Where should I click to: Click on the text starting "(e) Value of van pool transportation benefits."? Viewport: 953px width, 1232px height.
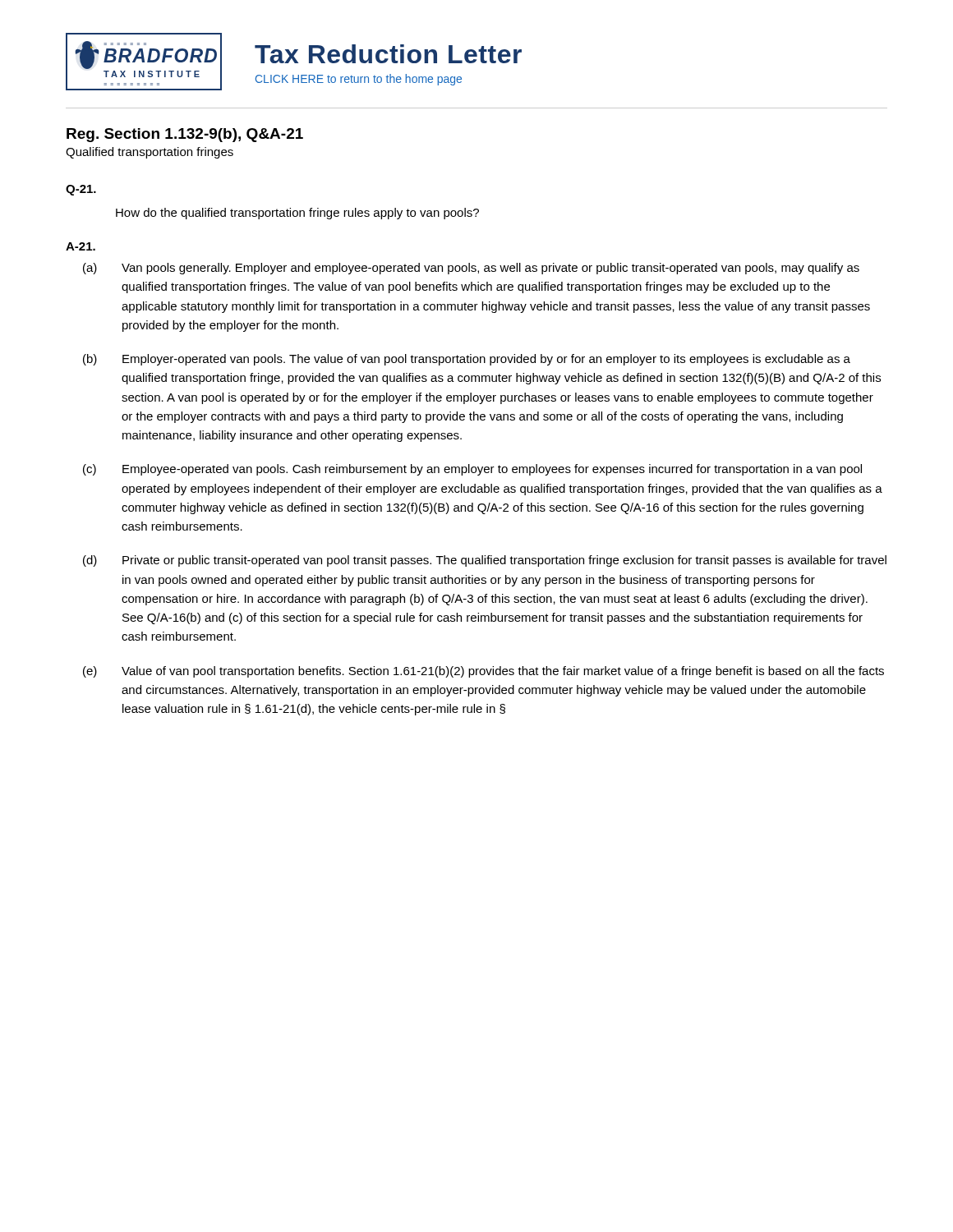coord(485,689)
